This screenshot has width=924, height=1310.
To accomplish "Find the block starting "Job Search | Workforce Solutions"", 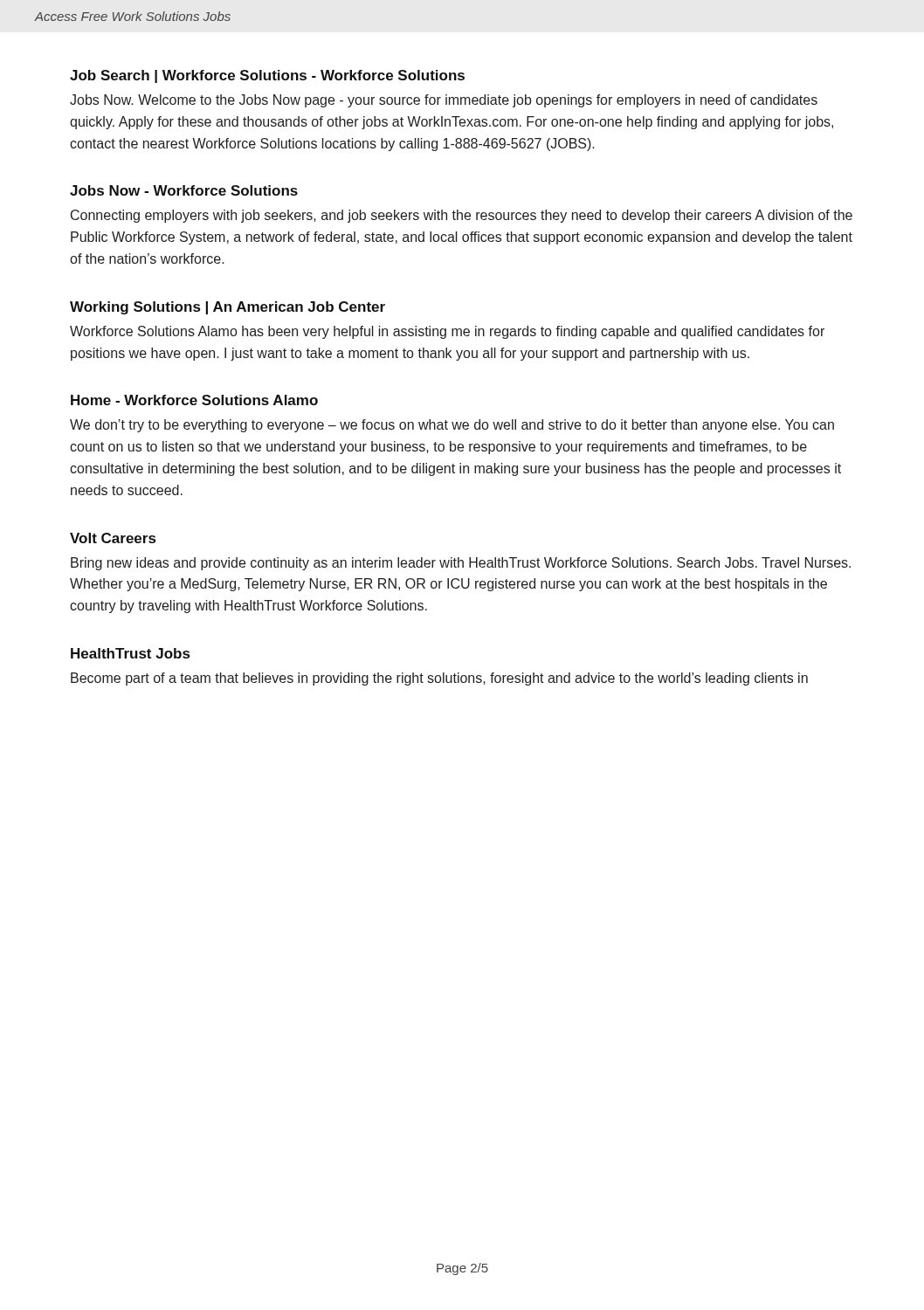I will click(x=268, y=76).
